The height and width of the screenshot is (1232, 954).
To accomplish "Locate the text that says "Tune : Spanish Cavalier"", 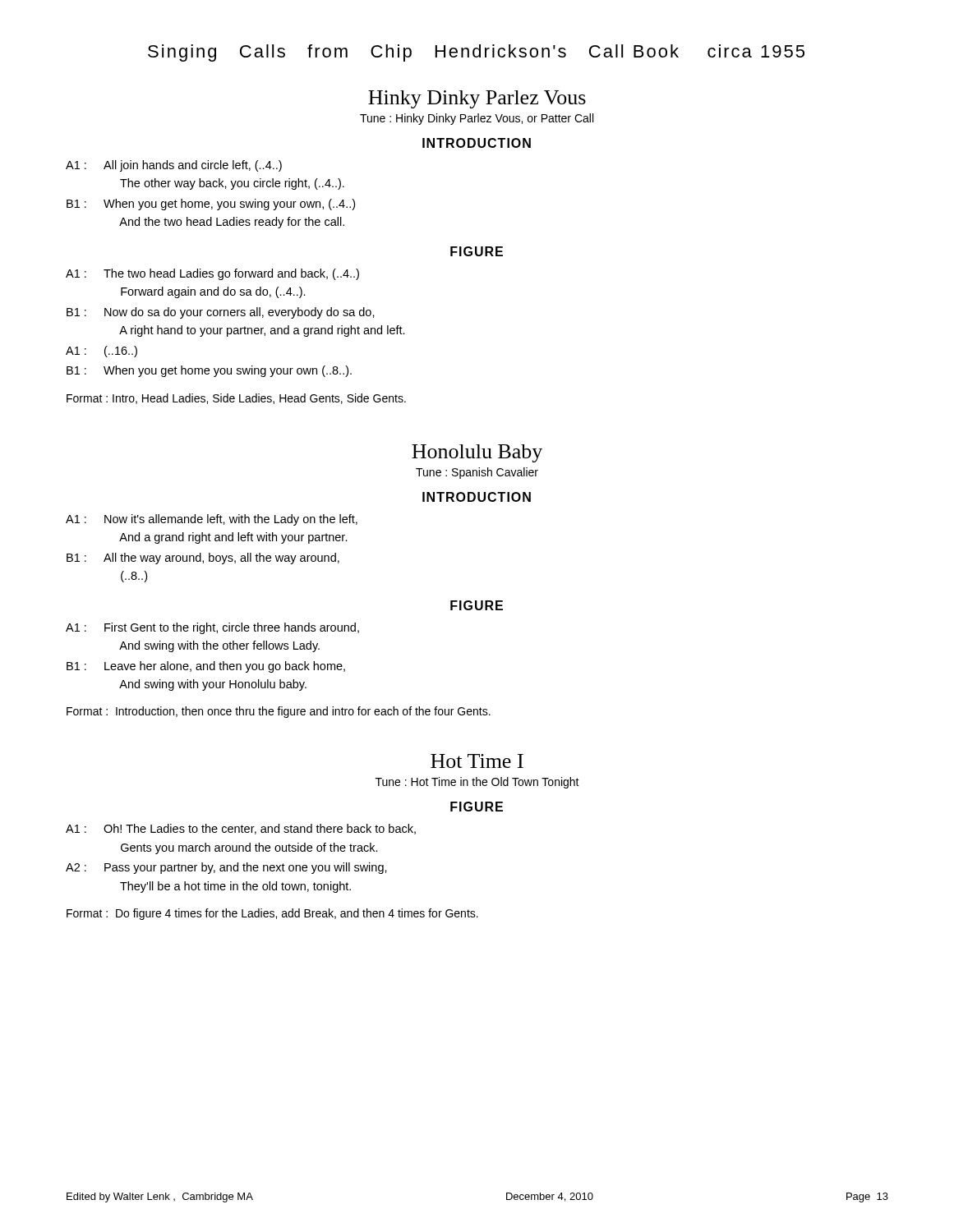I will 477,472.
